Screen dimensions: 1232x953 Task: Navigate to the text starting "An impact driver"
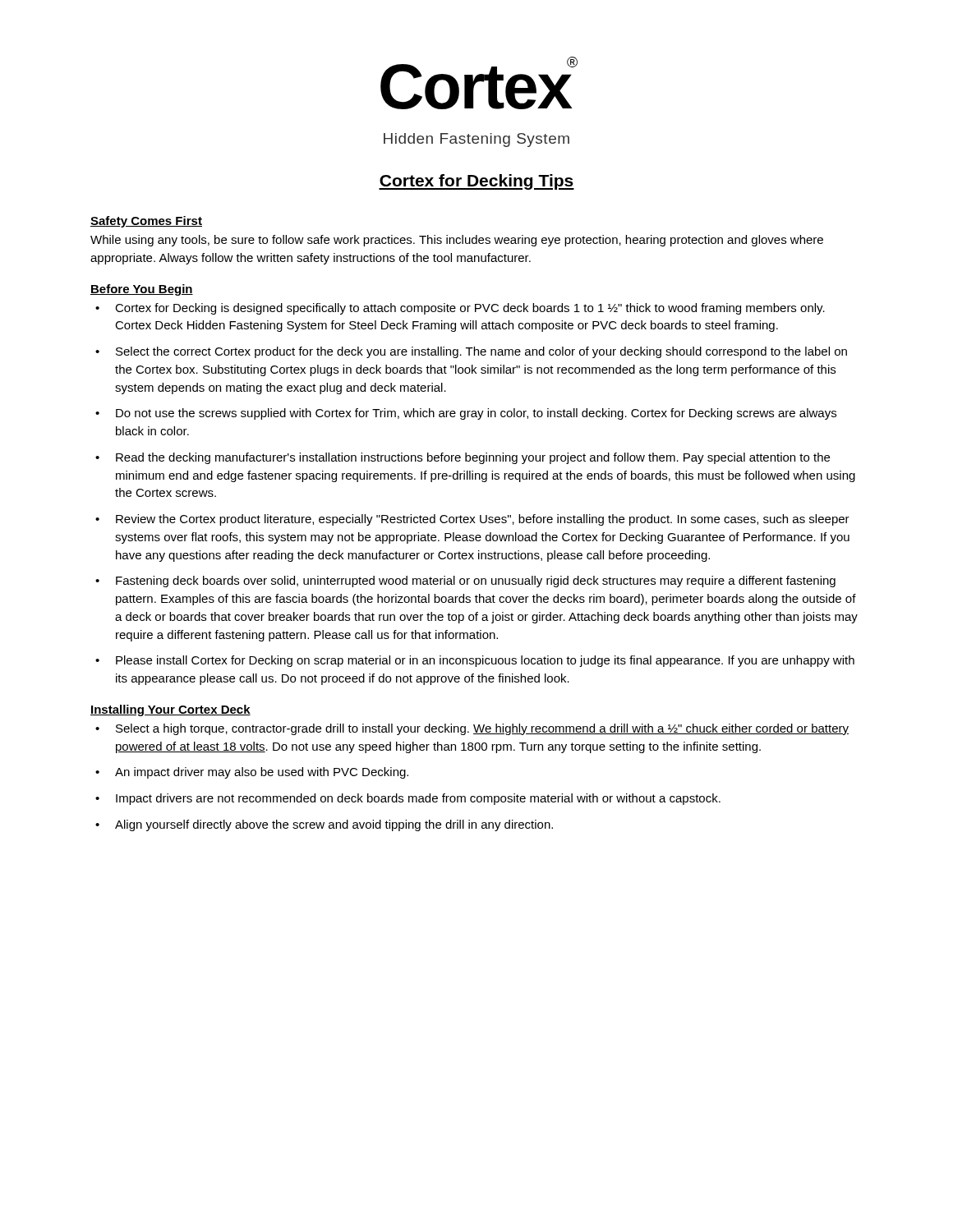click(x=262, y=772)
